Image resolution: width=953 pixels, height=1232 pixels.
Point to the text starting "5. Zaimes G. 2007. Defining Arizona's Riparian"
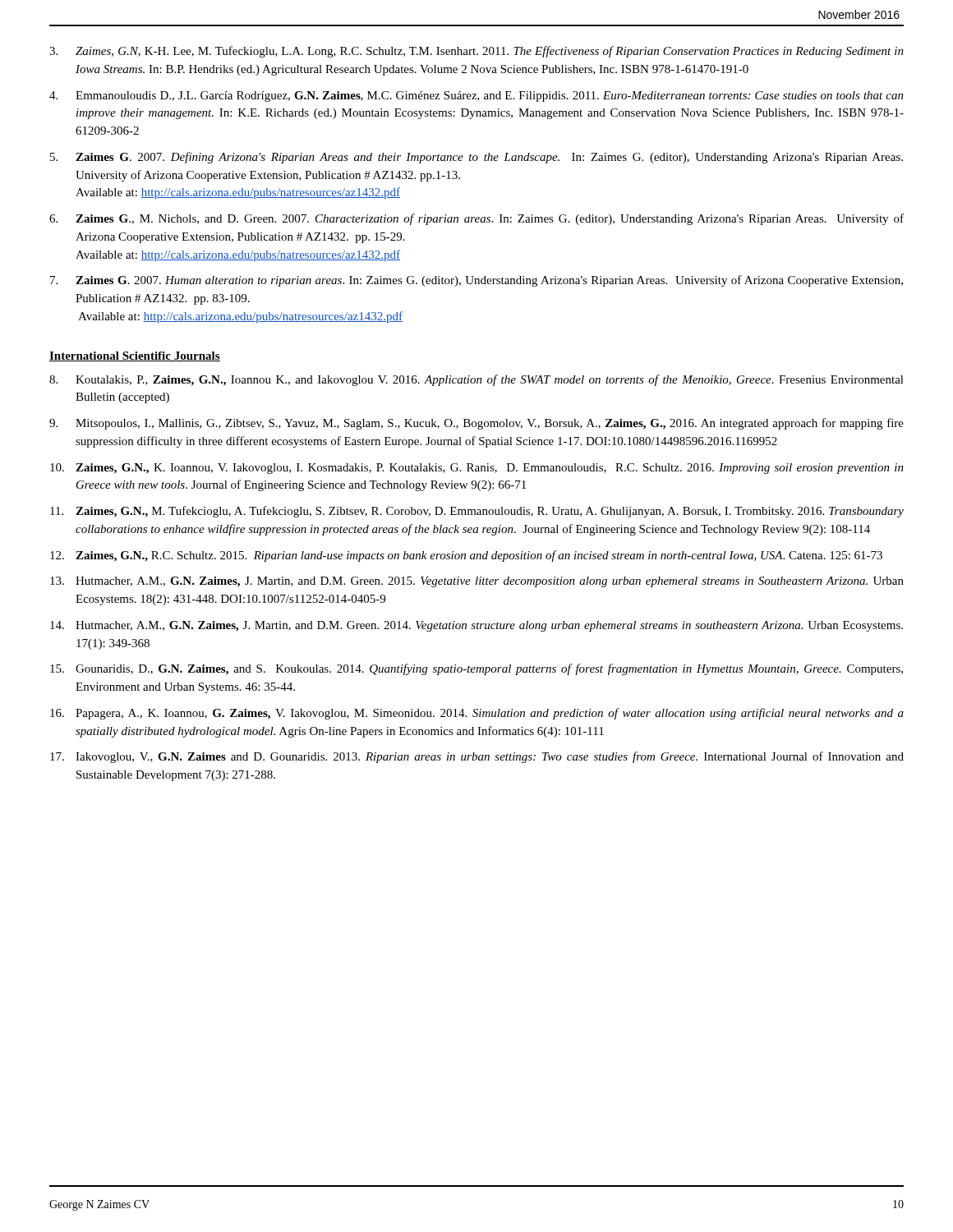pos(476,158)
